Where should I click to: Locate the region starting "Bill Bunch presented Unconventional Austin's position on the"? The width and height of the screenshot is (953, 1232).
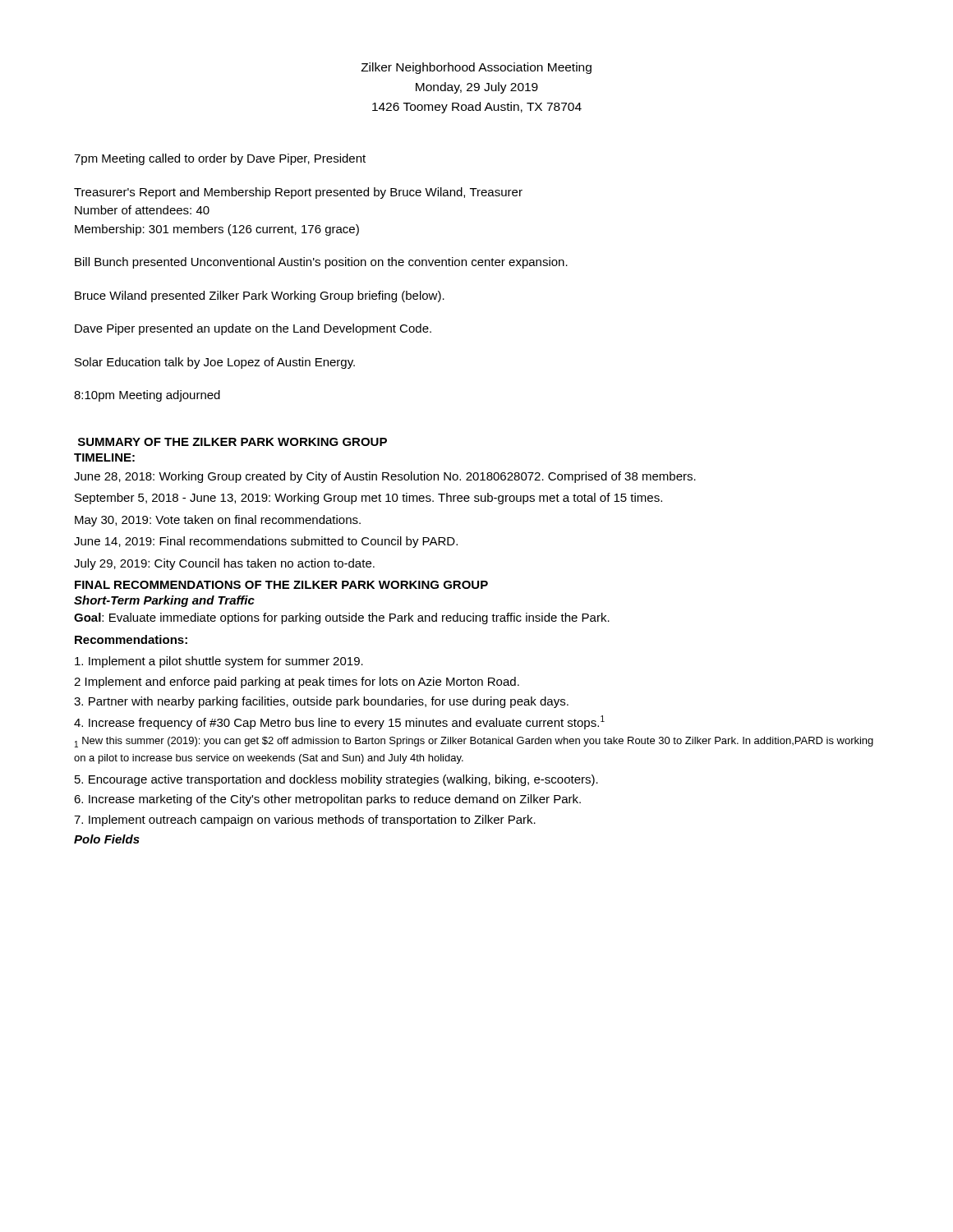pos(321,262)
